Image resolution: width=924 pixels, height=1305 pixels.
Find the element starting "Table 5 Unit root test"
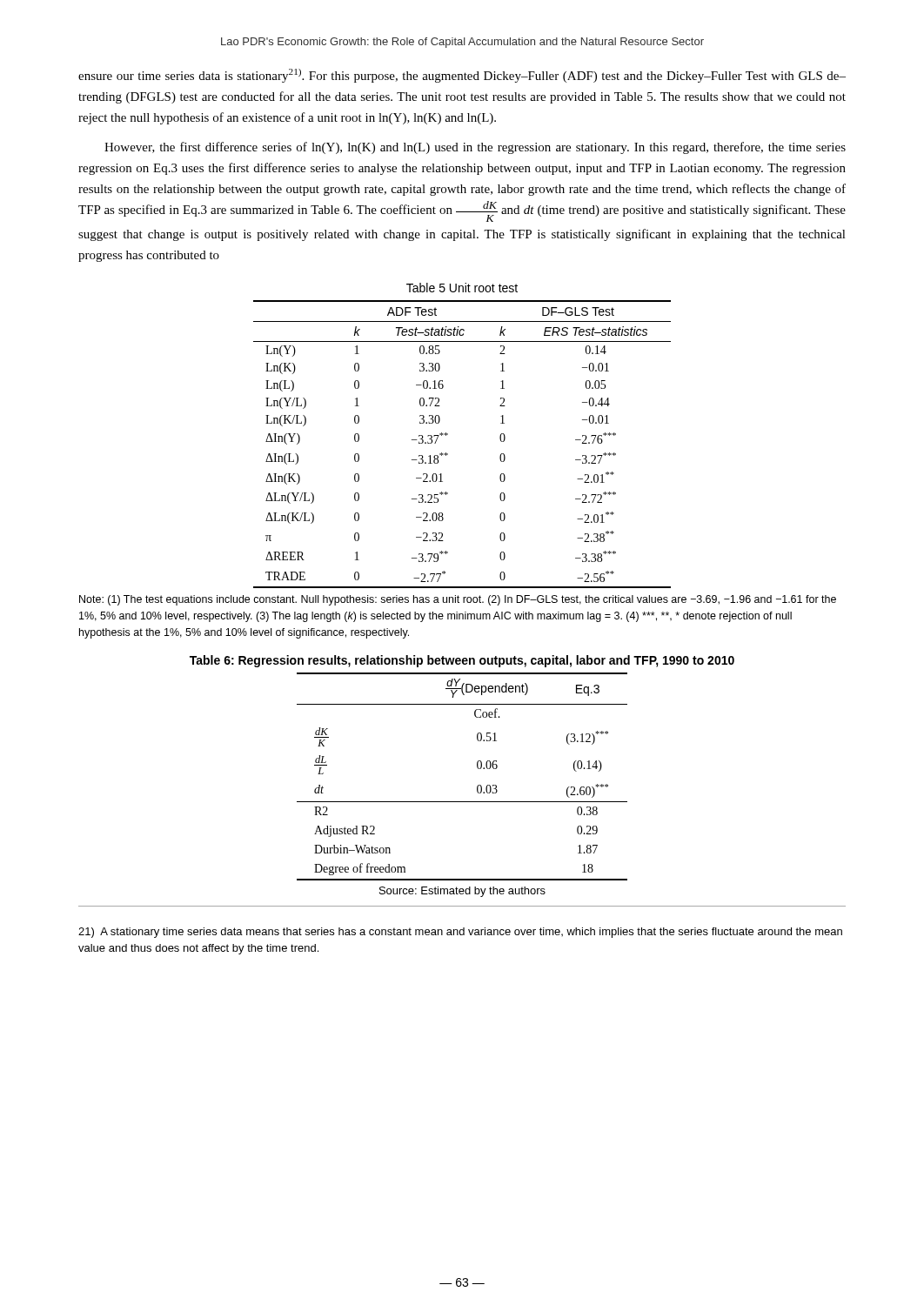click(462, 288)
